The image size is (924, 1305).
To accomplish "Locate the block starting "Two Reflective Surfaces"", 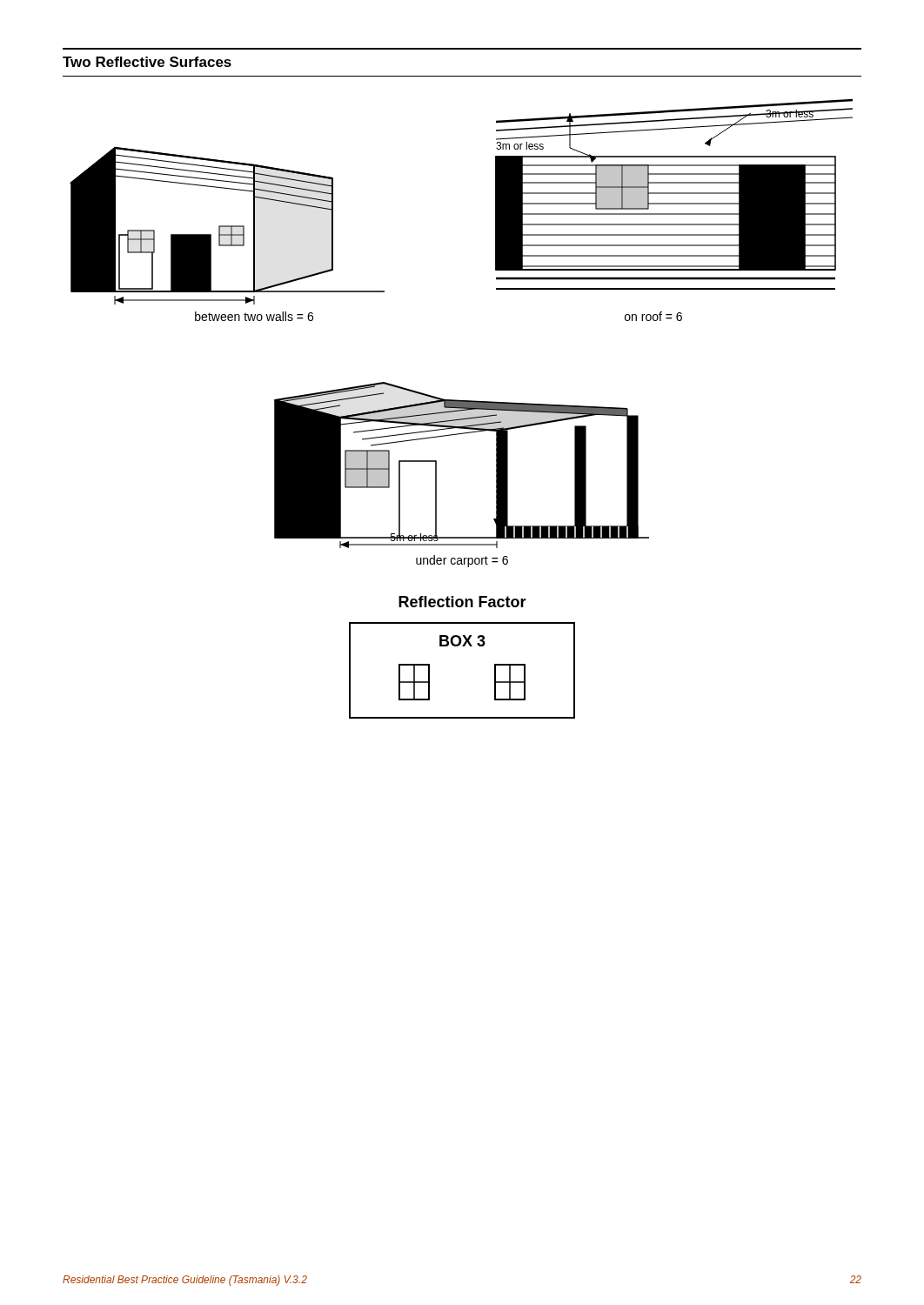I will (x=147, y=62).
